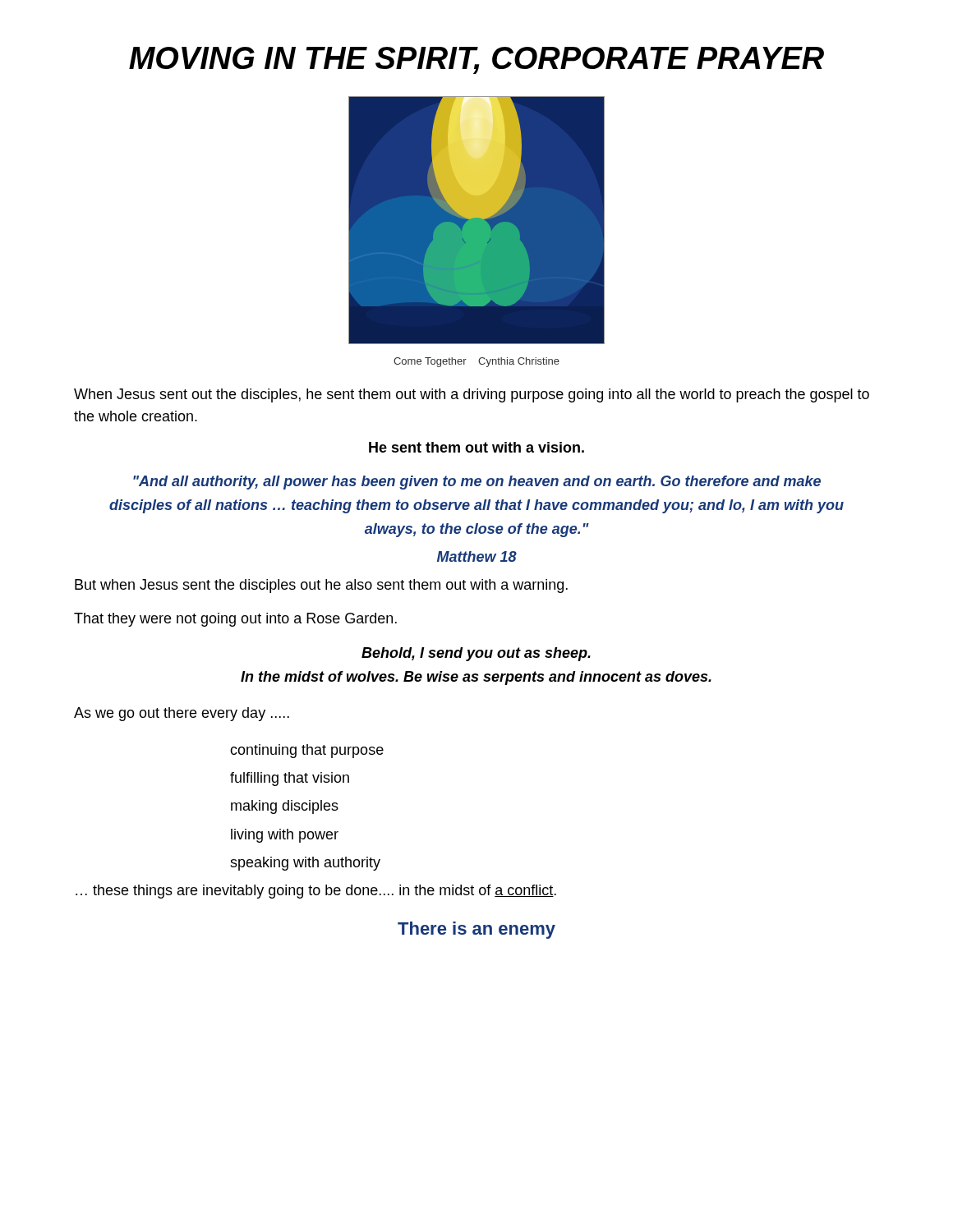Locate the block of text that opens with "When Jesus sent"
Image resolution: width=953 pixels, height=1232 pixels.
pos(472,405)
